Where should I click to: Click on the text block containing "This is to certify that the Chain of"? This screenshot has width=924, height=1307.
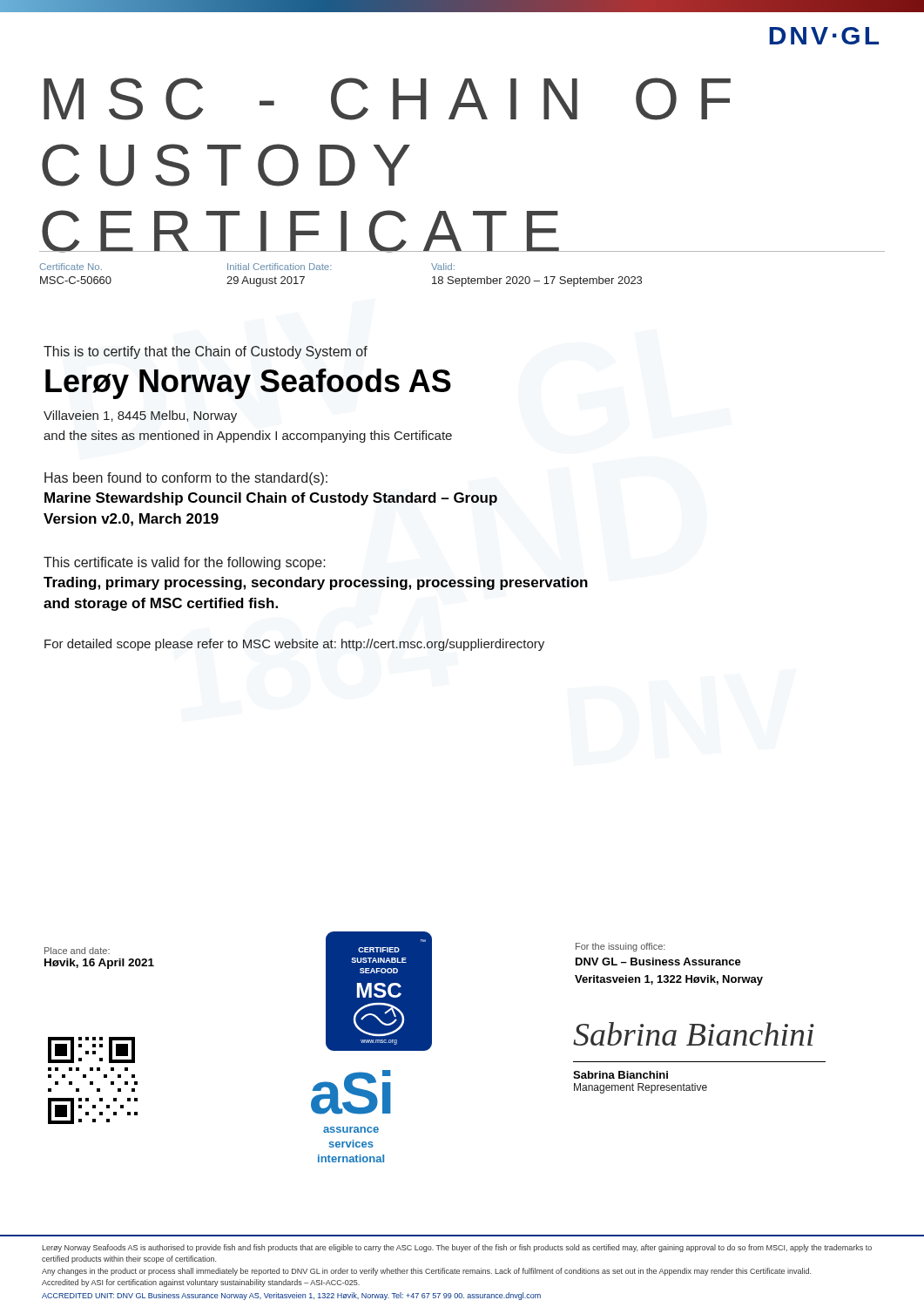click(205, 352)
